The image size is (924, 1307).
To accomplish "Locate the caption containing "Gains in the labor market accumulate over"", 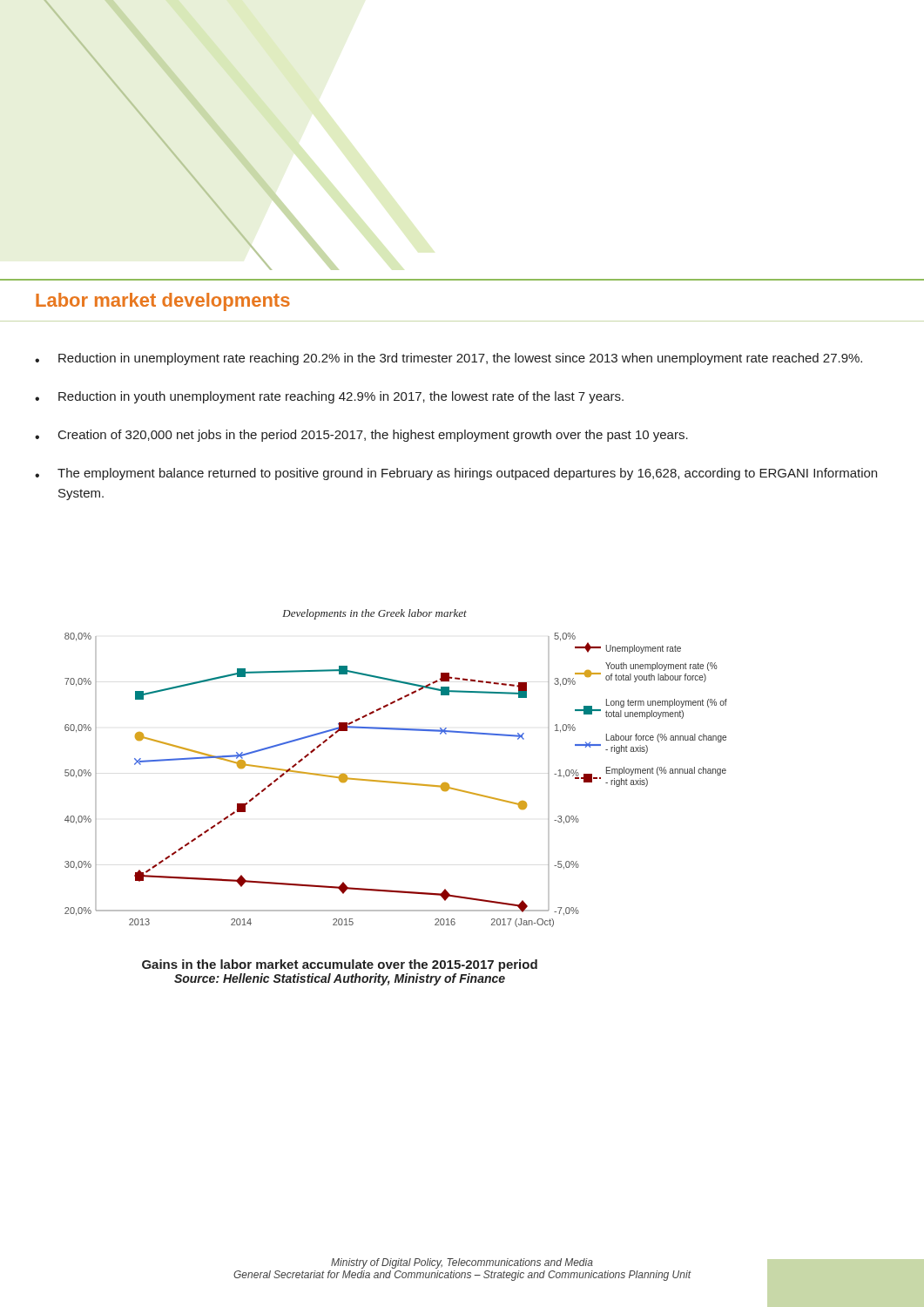I will pyautogui.click(x=340, y=971).
